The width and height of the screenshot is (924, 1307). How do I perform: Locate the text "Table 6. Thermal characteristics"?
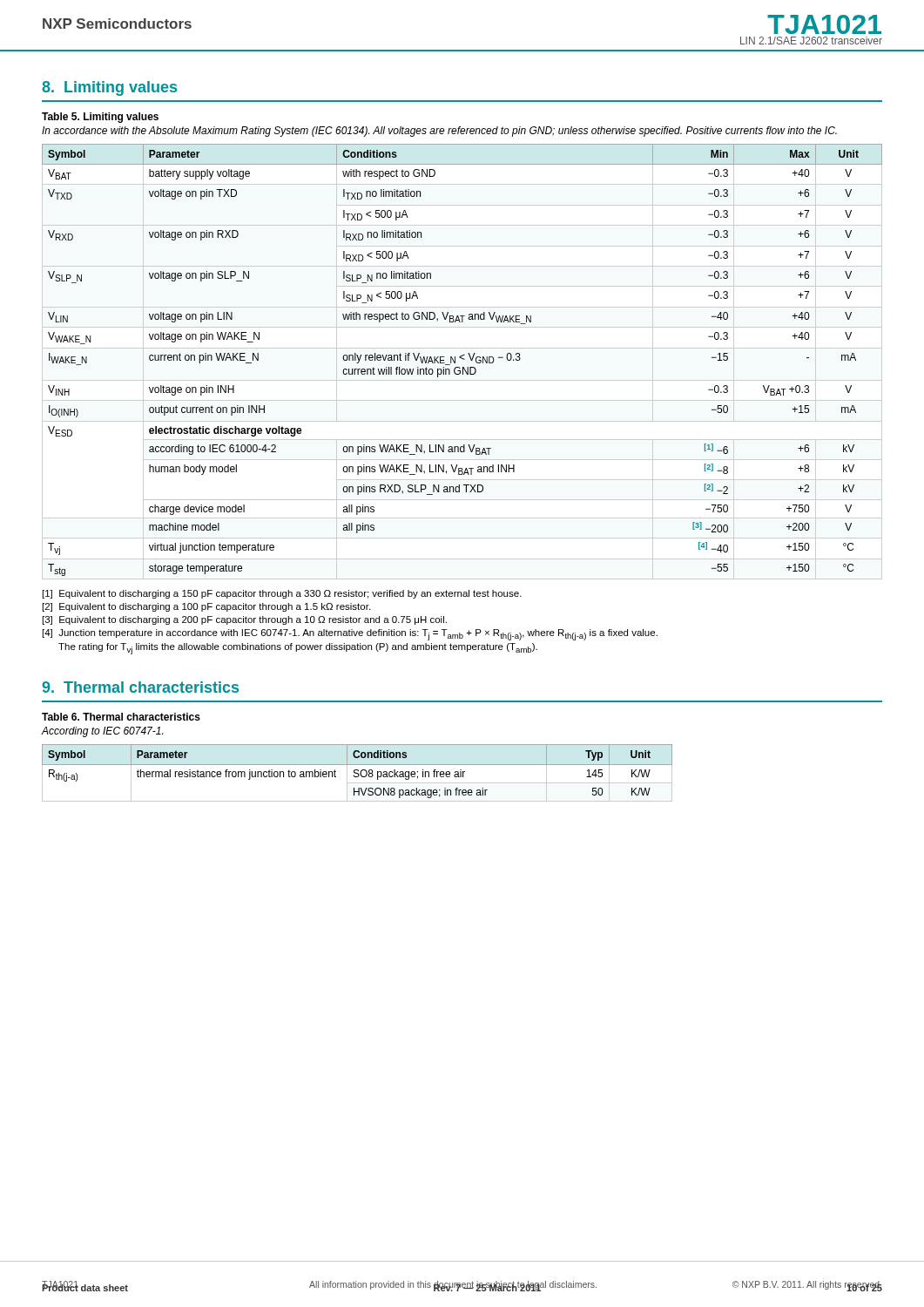[x=121, y=717]
